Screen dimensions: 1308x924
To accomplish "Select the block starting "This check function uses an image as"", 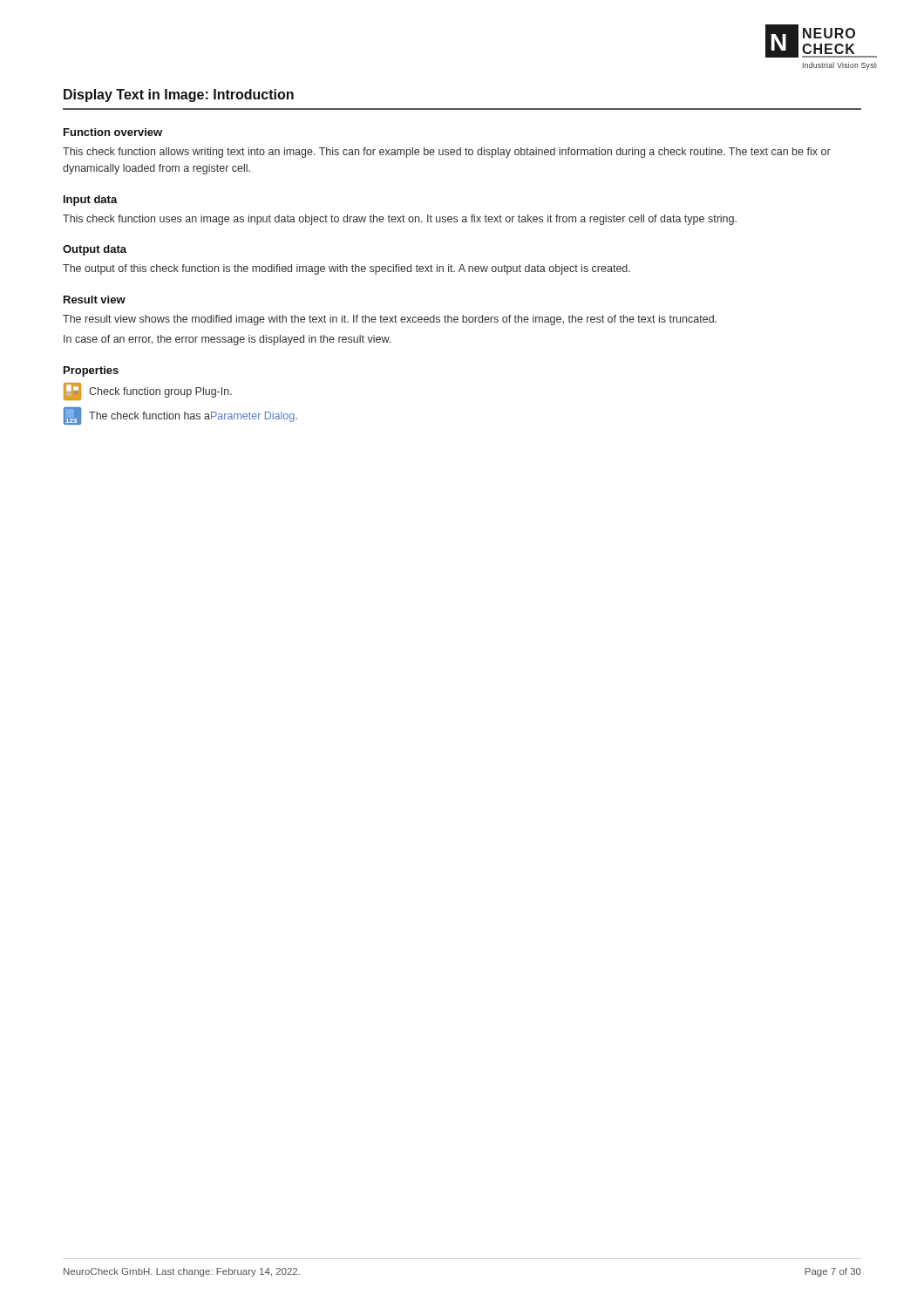I will (x=400, y=218).
